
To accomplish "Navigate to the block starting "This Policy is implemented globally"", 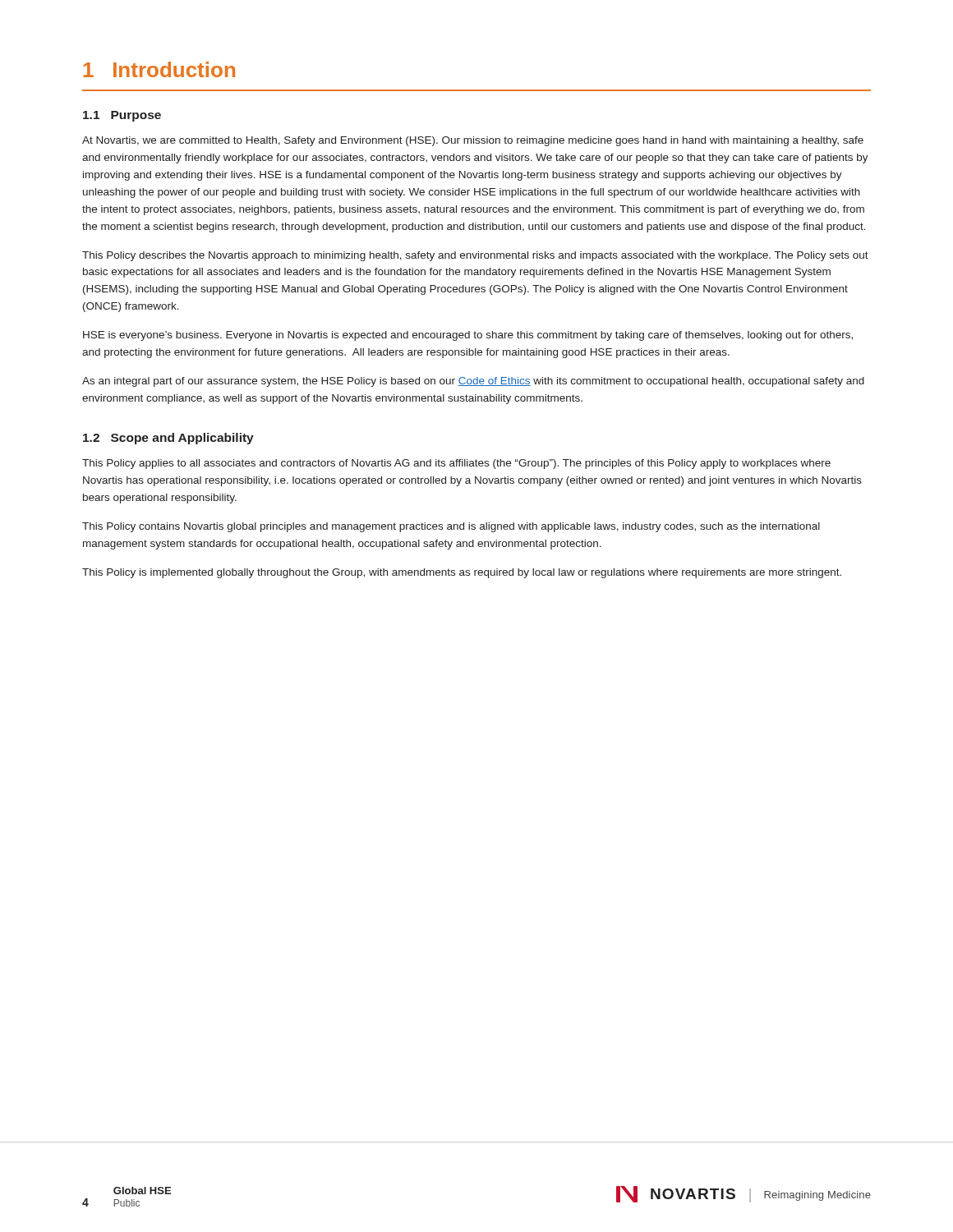I will 462,572.
